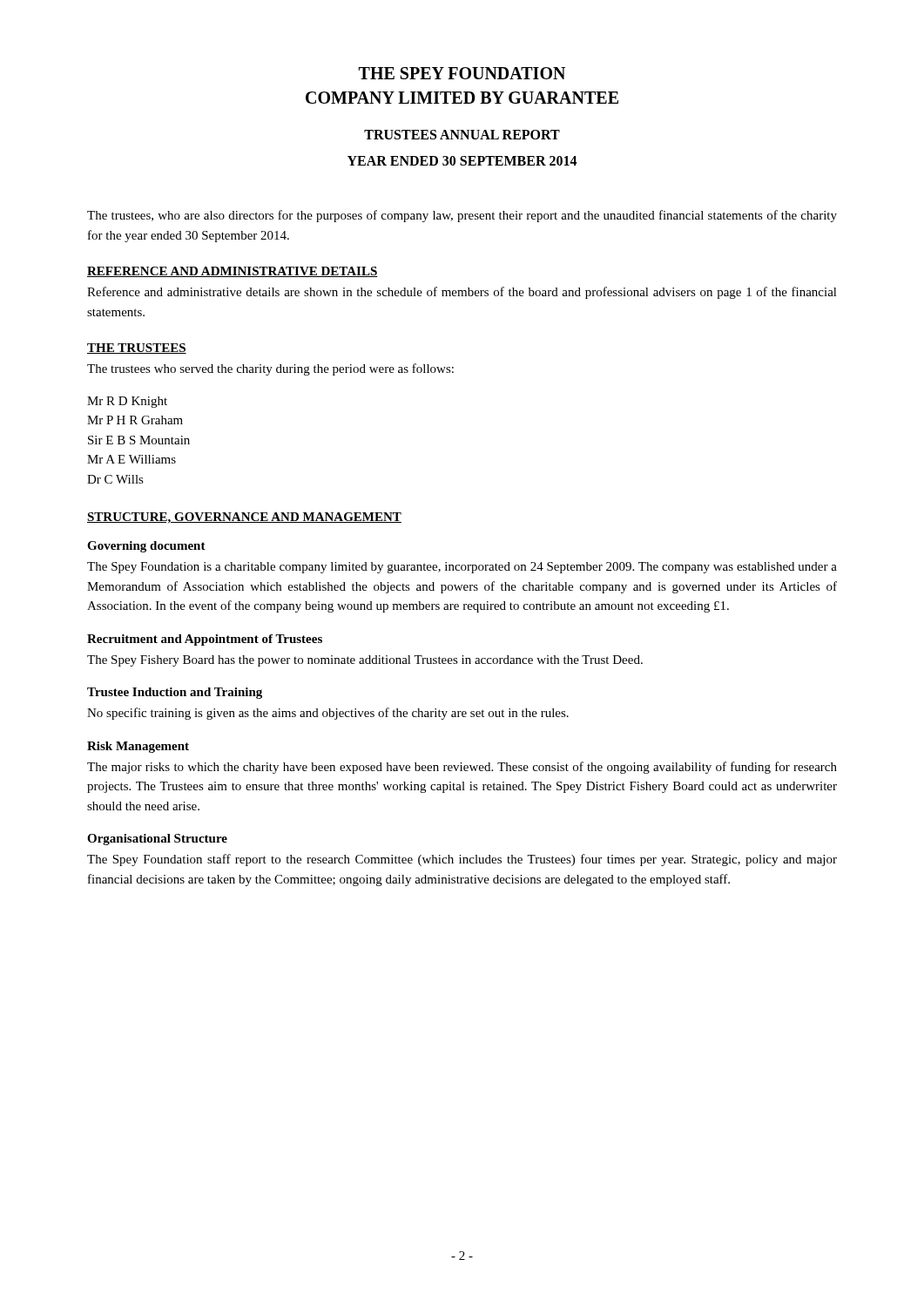
Task: Where is the passage that starts "The Spey Fishery Board has the power"?
Action: coord(462,659)
